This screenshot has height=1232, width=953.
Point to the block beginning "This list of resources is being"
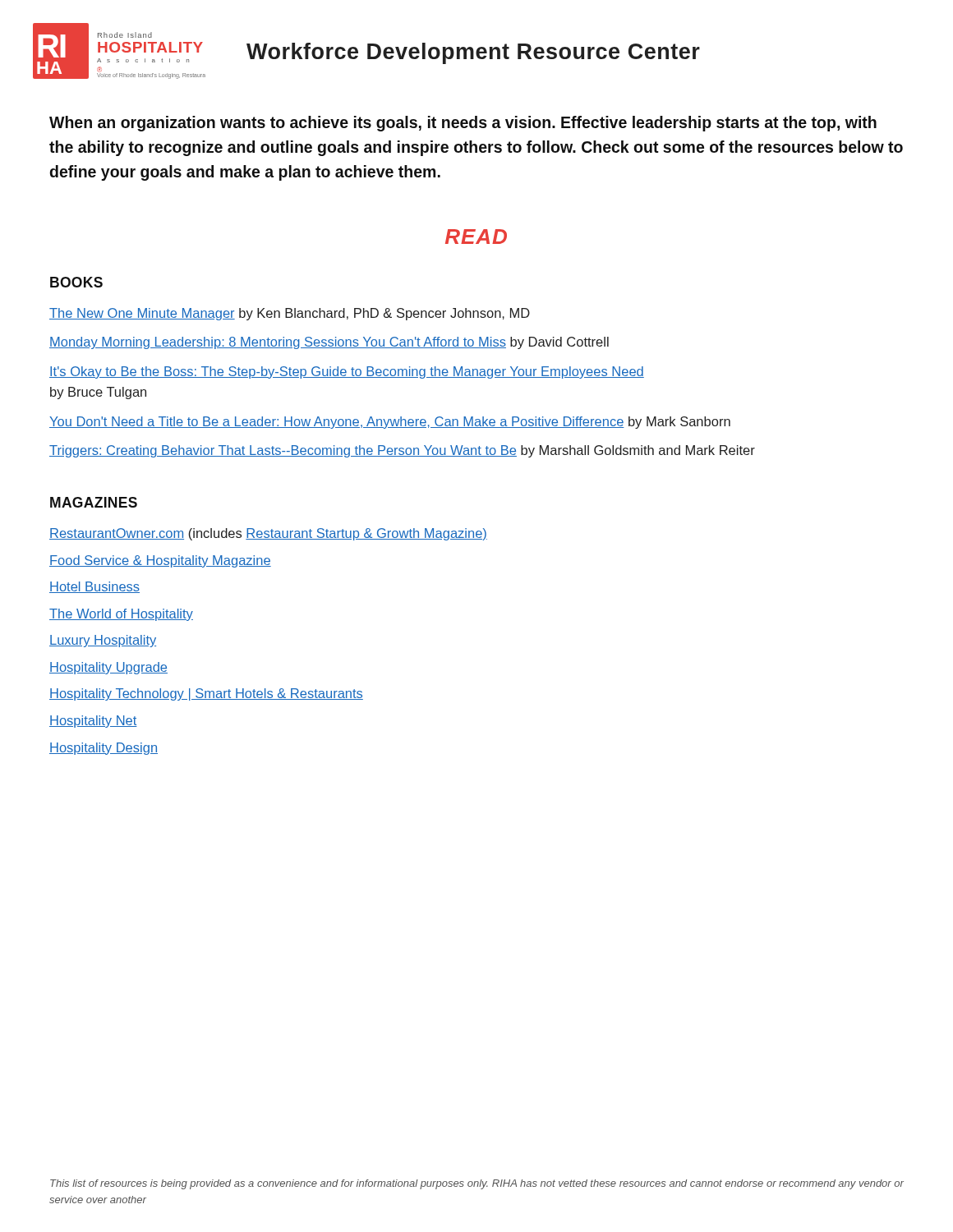(x=476, y=1191)
